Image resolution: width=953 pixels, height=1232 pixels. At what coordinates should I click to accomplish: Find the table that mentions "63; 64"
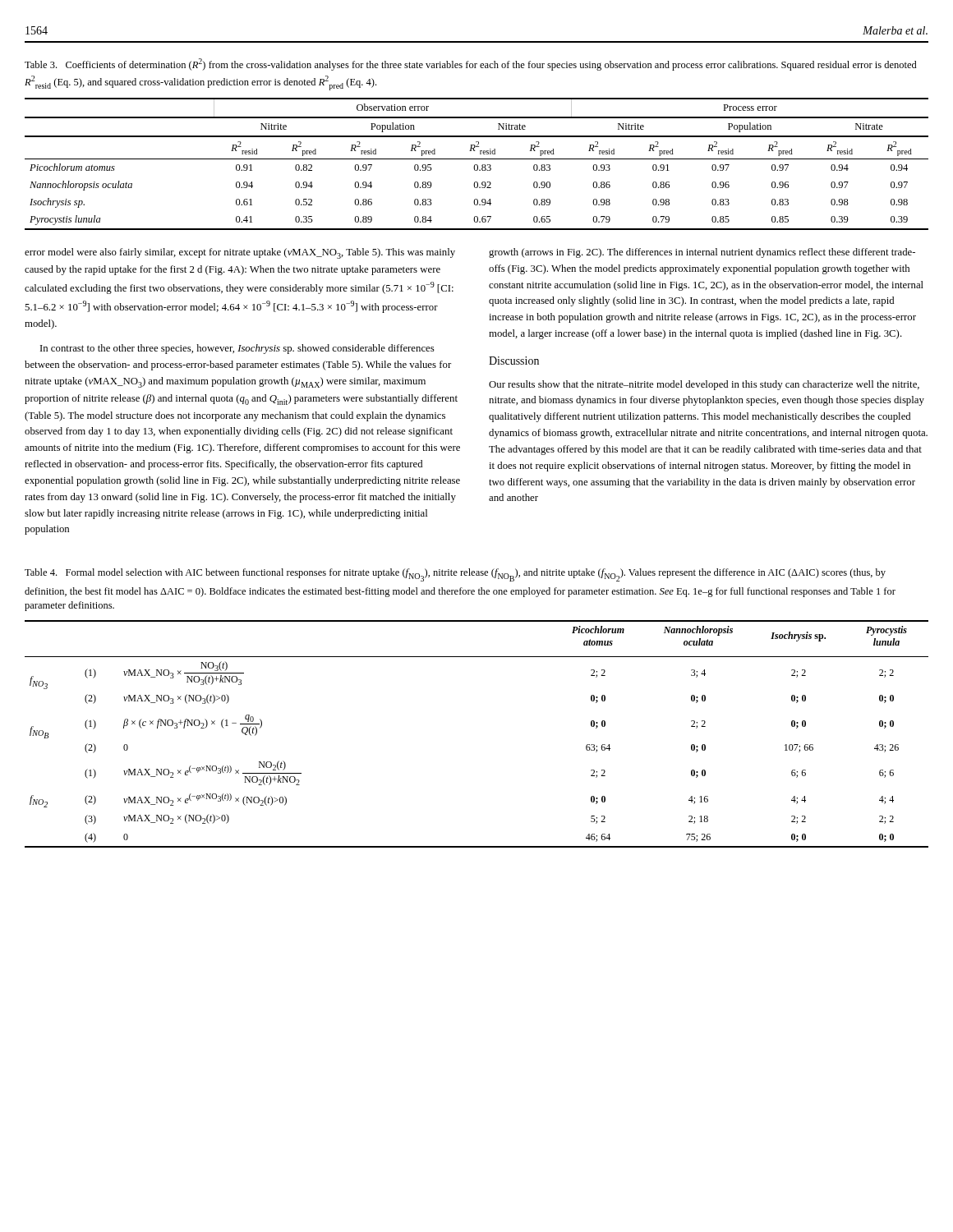click(x=476, y=734)
